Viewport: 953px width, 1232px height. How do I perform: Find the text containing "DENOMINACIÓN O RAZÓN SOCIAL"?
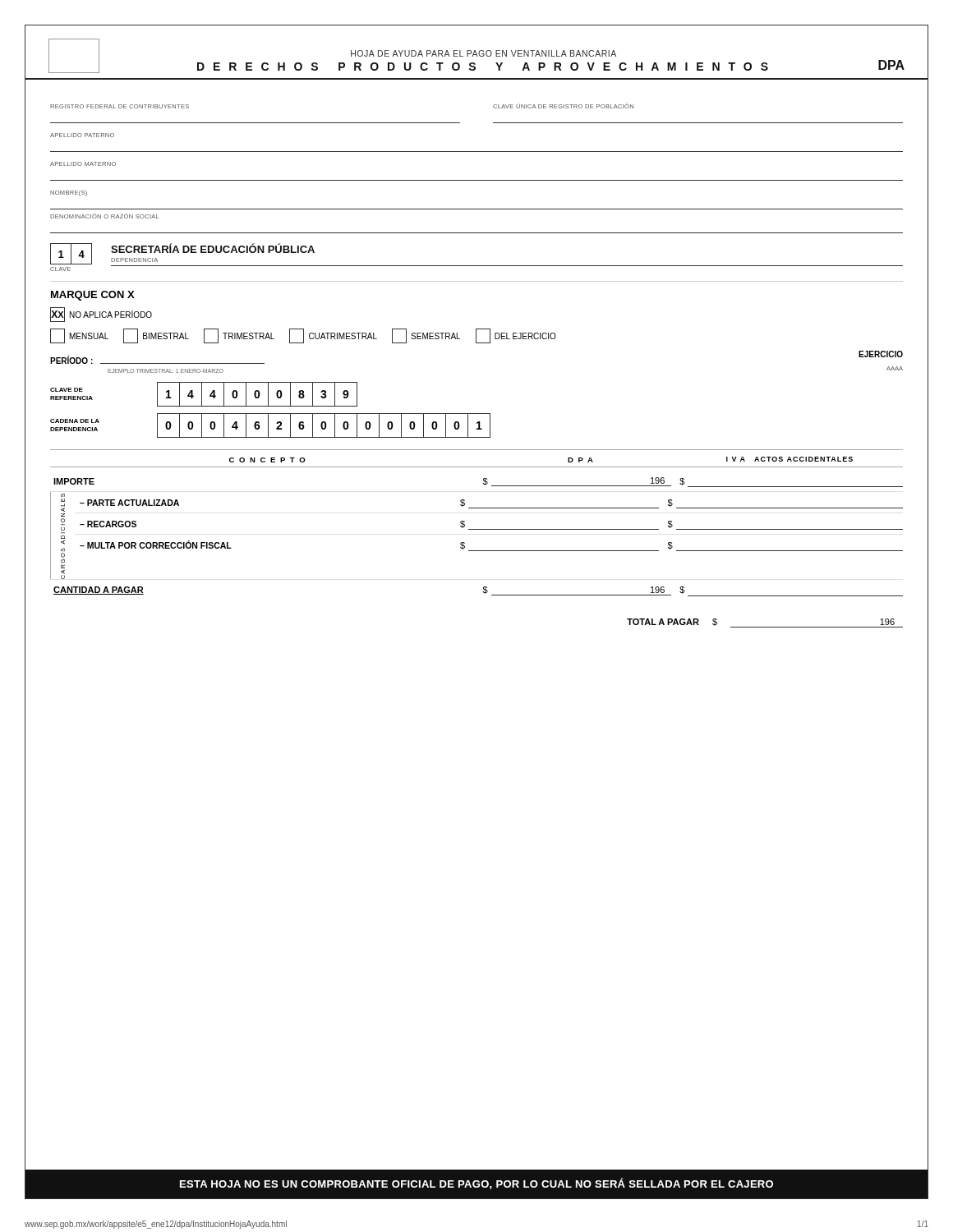(476, 223)
